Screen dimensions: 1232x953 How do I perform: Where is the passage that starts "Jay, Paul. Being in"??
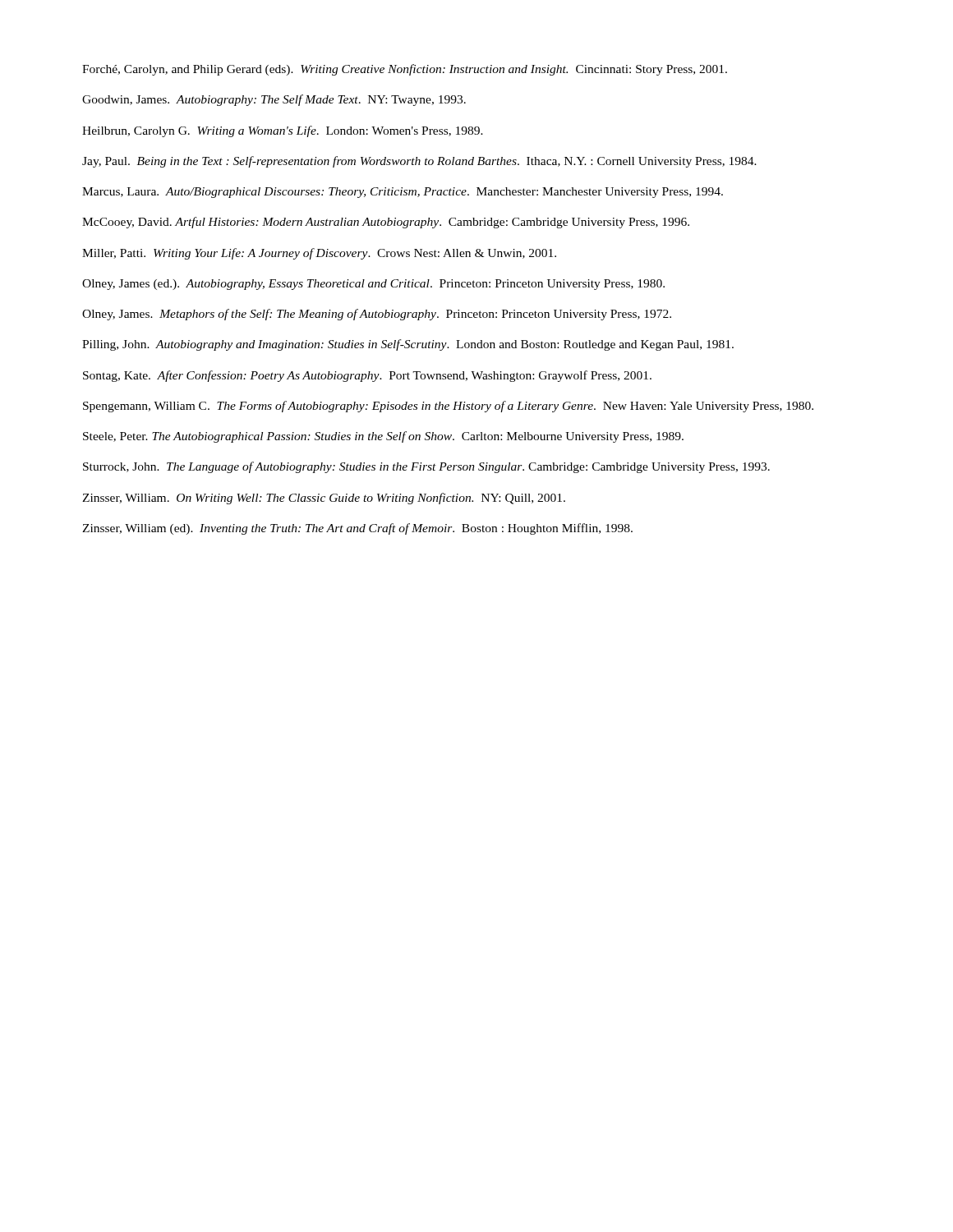click(420, 160)
